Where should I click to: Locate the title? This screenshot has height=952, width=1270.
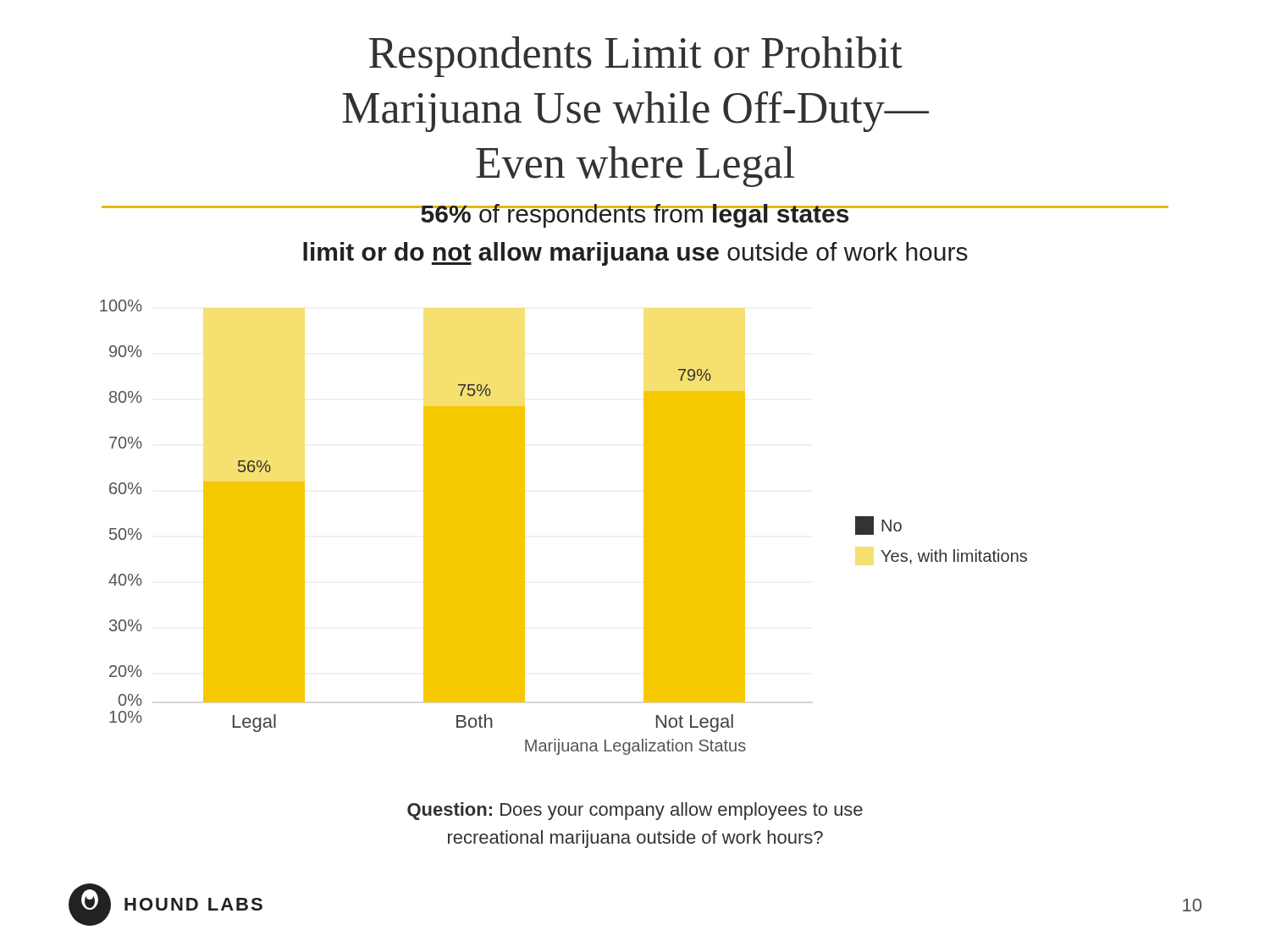635,117
